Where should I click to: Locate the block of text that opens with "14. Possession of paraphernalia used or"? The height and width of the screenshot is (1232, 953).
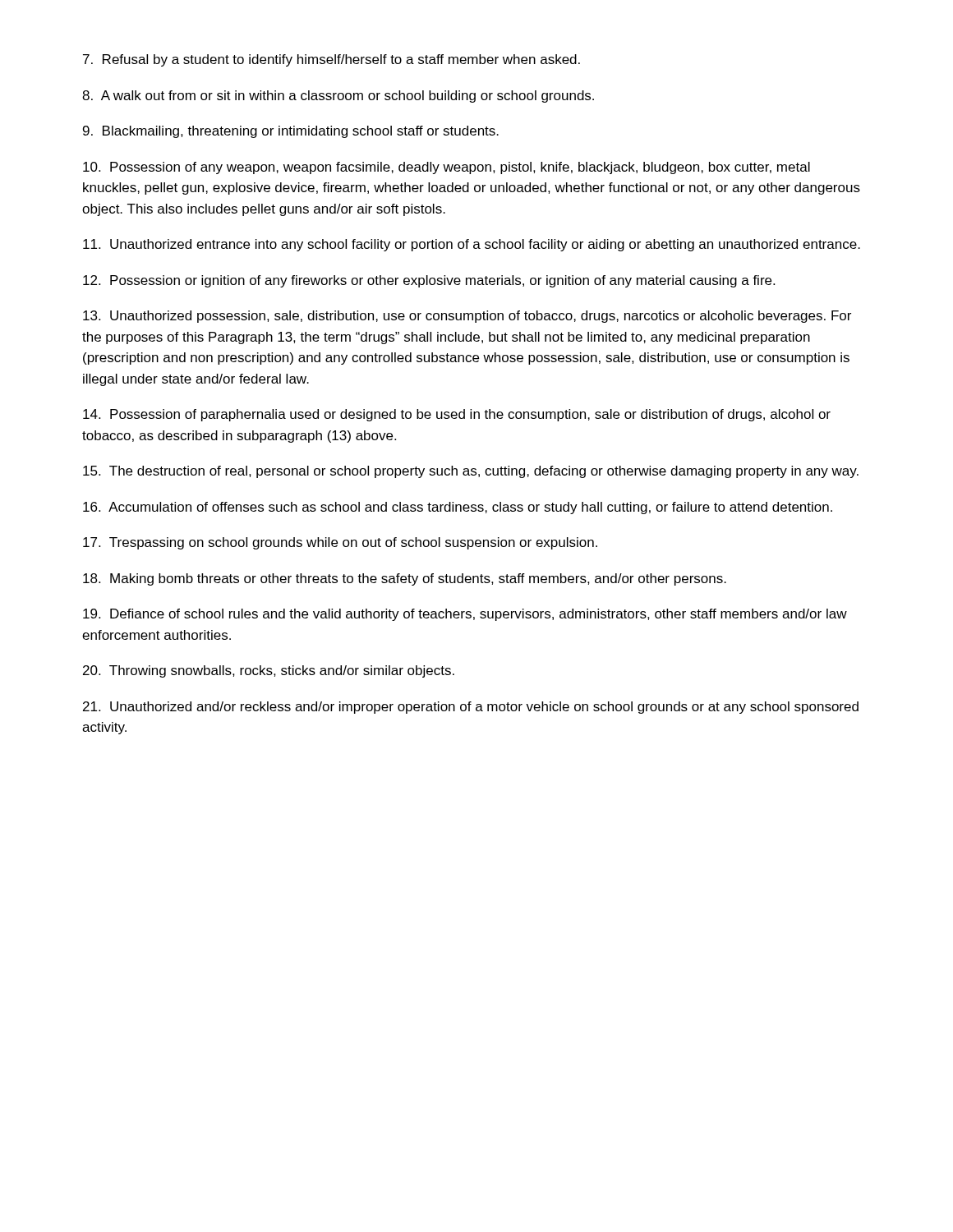456,425
